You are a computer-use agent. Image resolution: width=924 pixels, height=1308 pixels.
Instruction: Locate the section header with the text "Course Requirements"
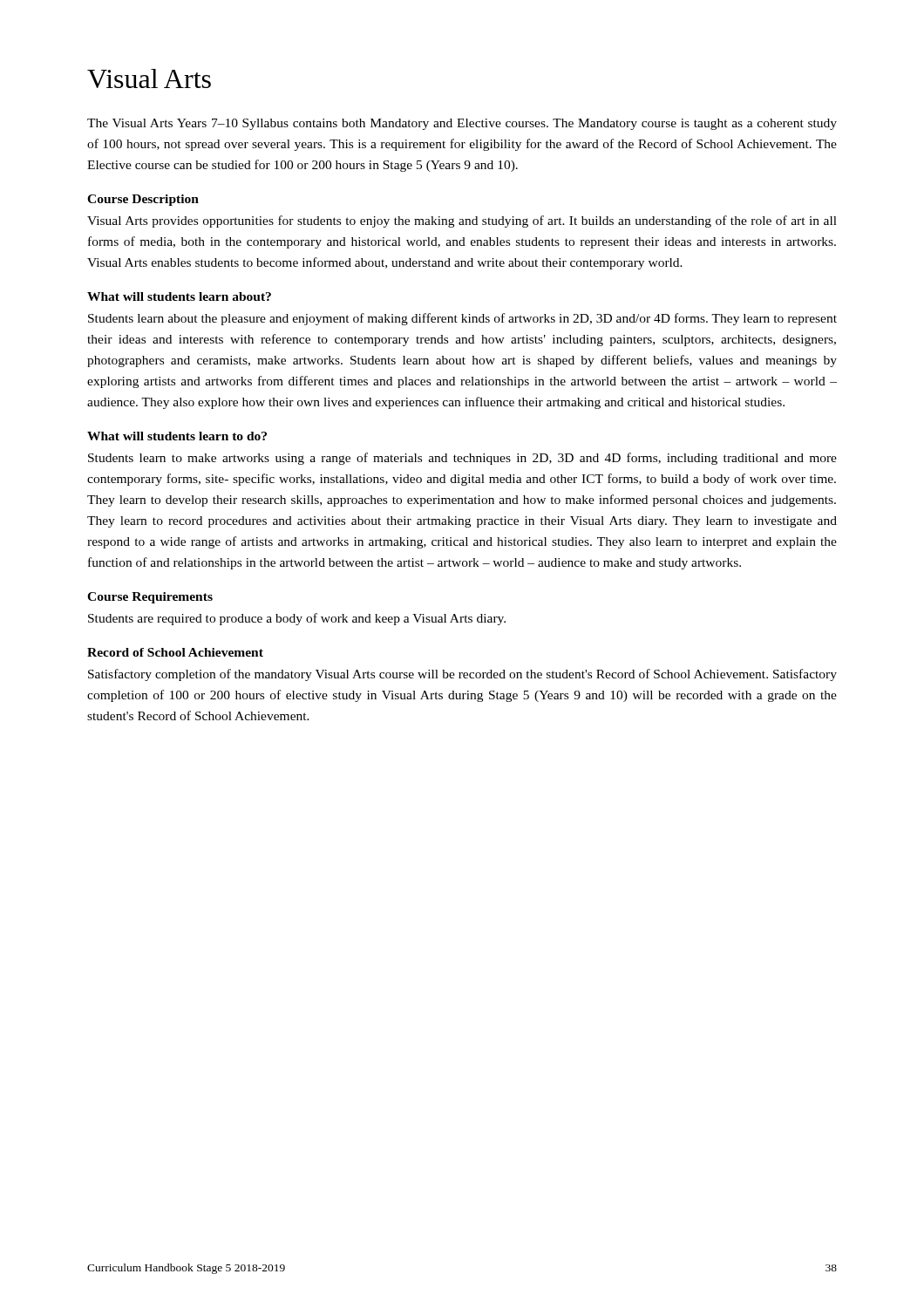point(150,596)
